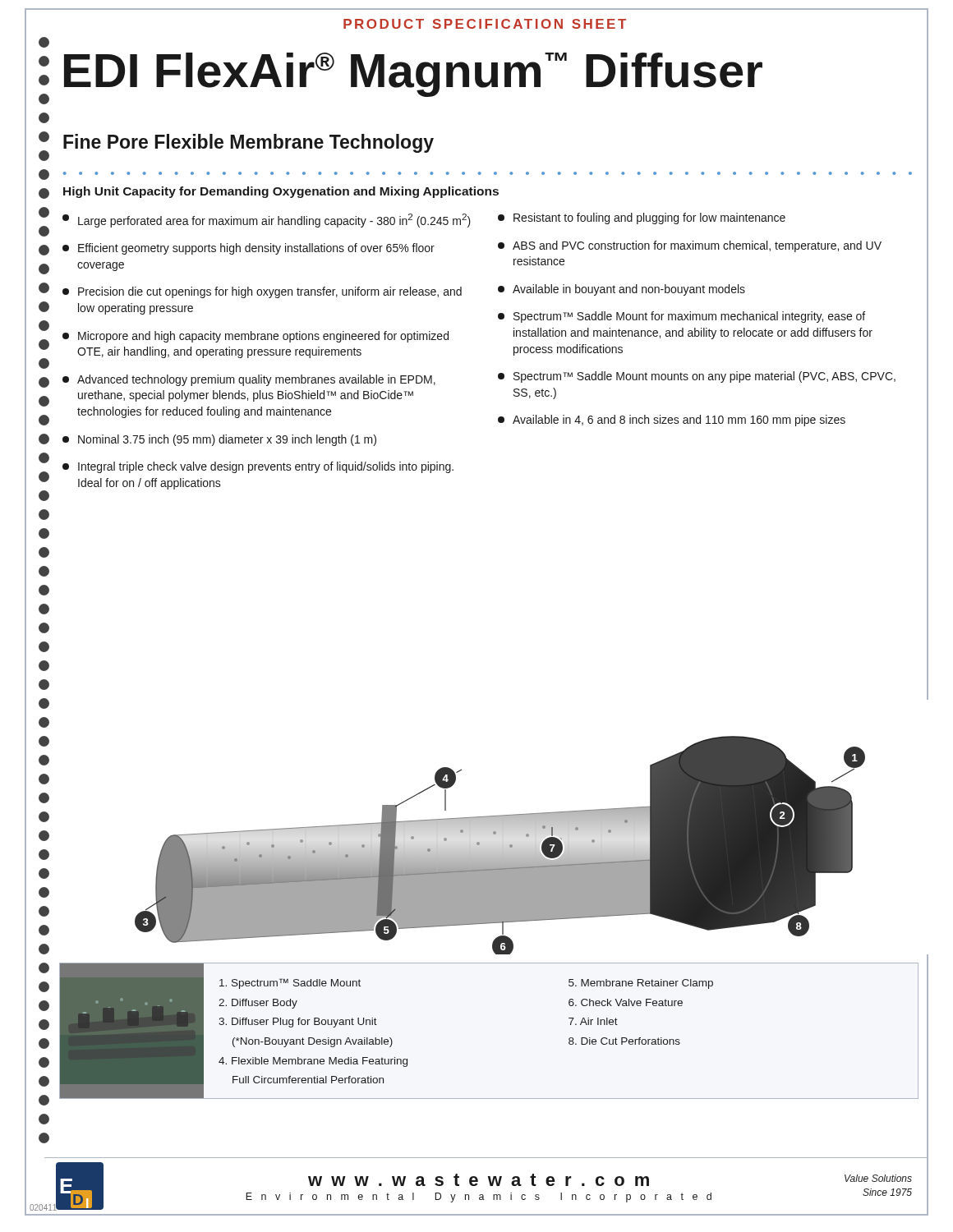
Task: Click on the engineering diagram
Action: coord(489,827)
